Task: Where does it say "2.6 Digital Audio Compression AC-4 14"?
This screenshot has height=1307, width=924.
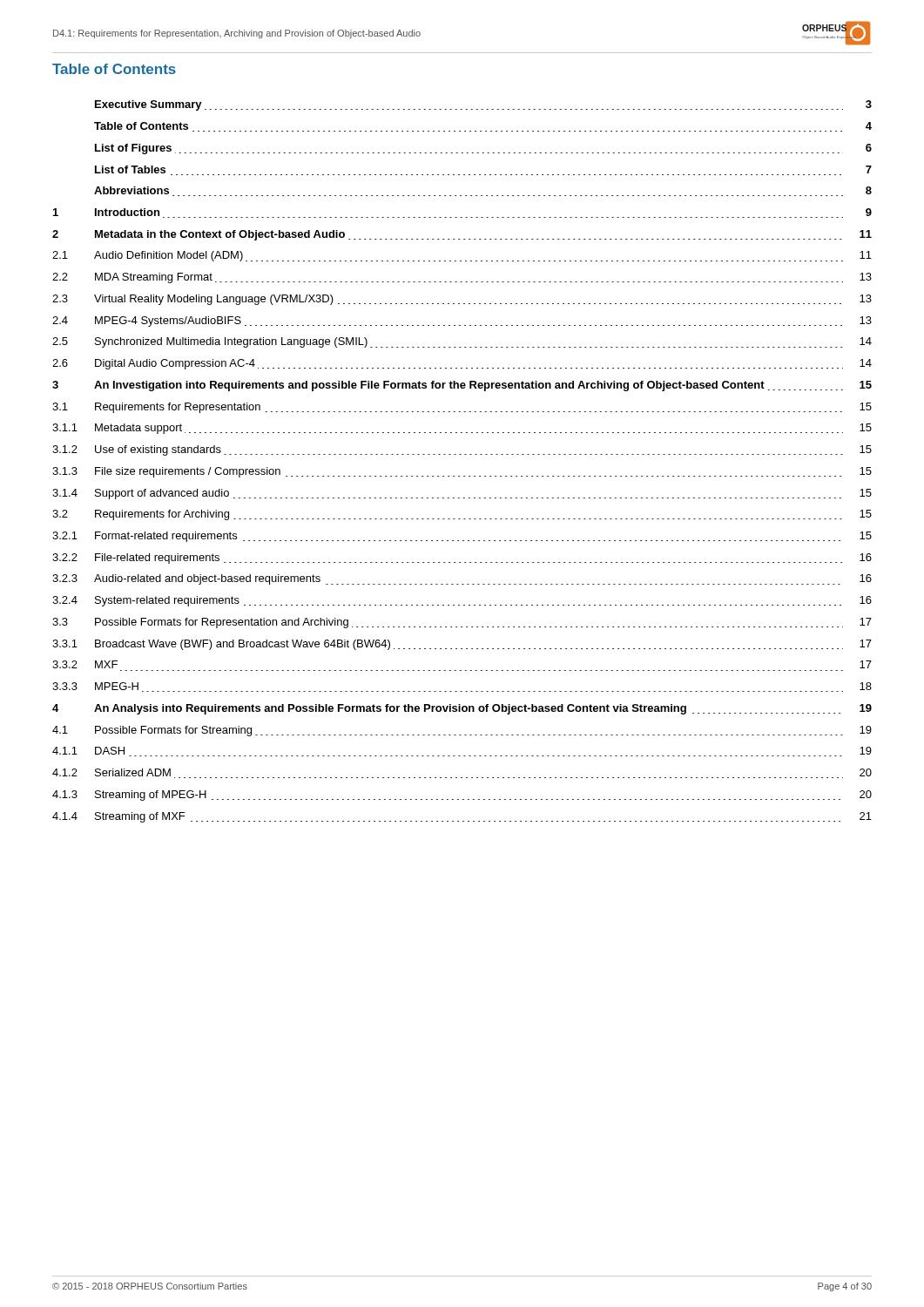Action: click(462, 364)
